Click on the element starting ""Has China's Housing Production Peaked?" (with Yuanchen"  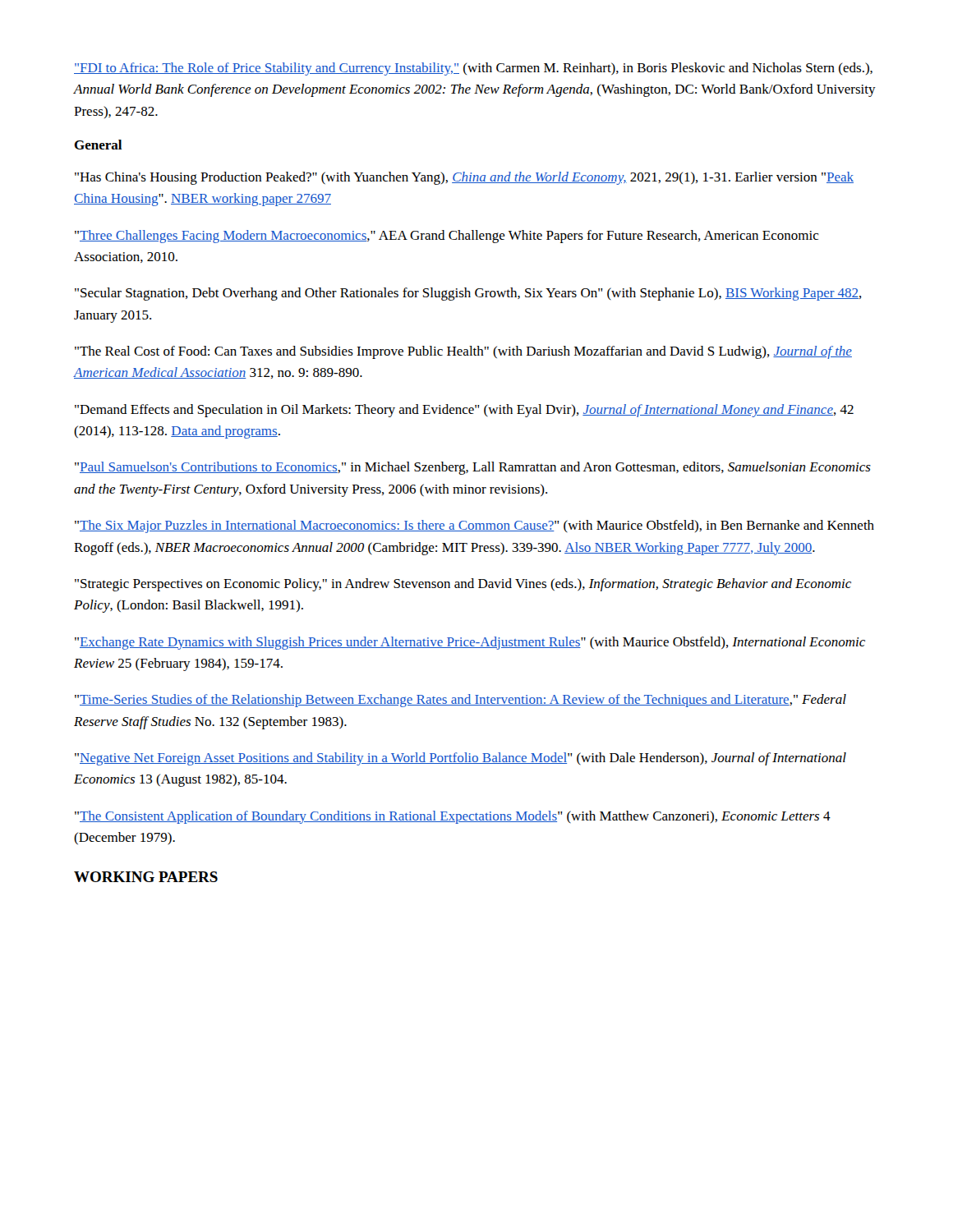pos(464,188)
